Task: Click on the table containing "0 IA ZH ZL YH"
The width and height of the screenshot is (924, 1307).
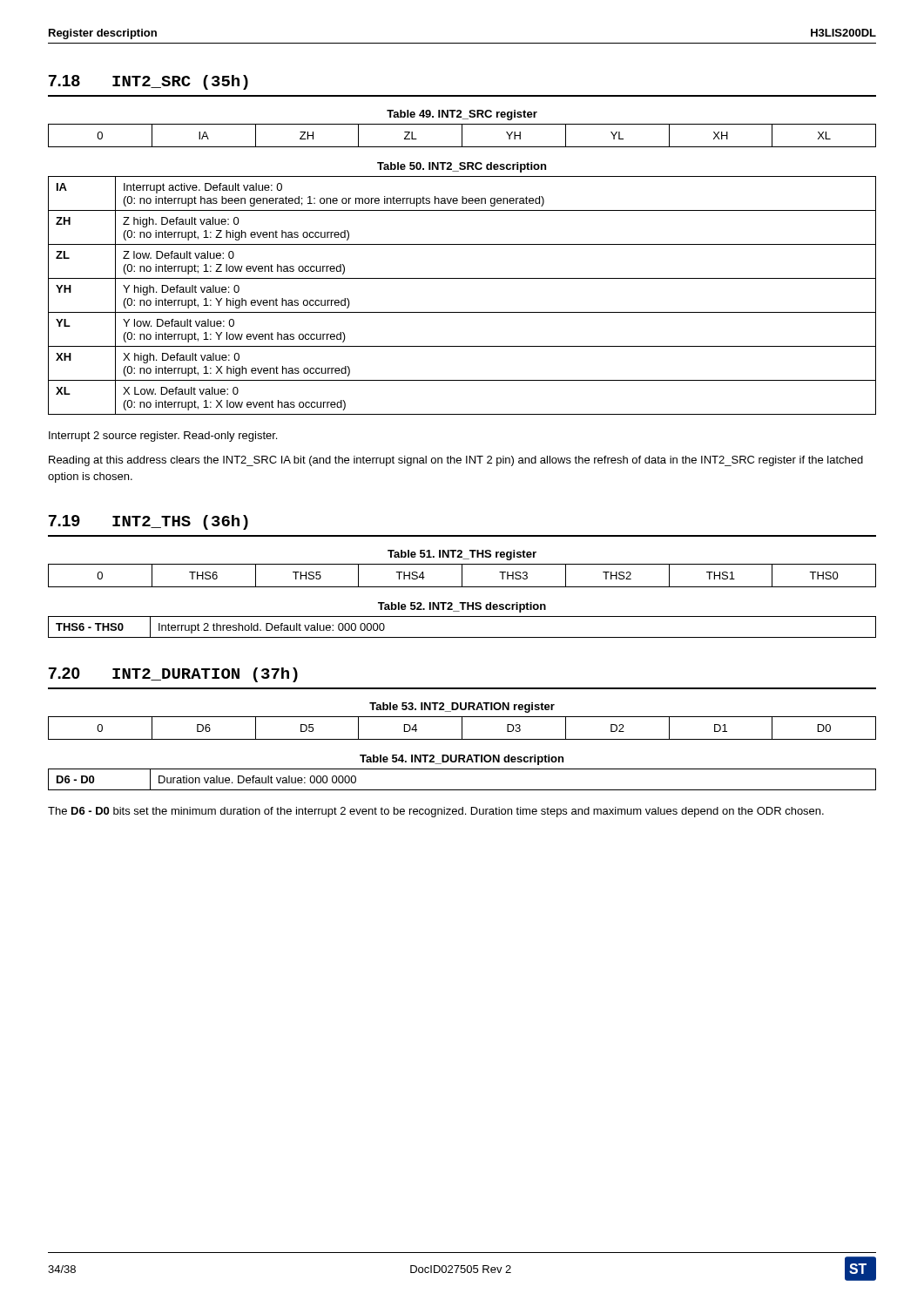Action: [462, 136]
